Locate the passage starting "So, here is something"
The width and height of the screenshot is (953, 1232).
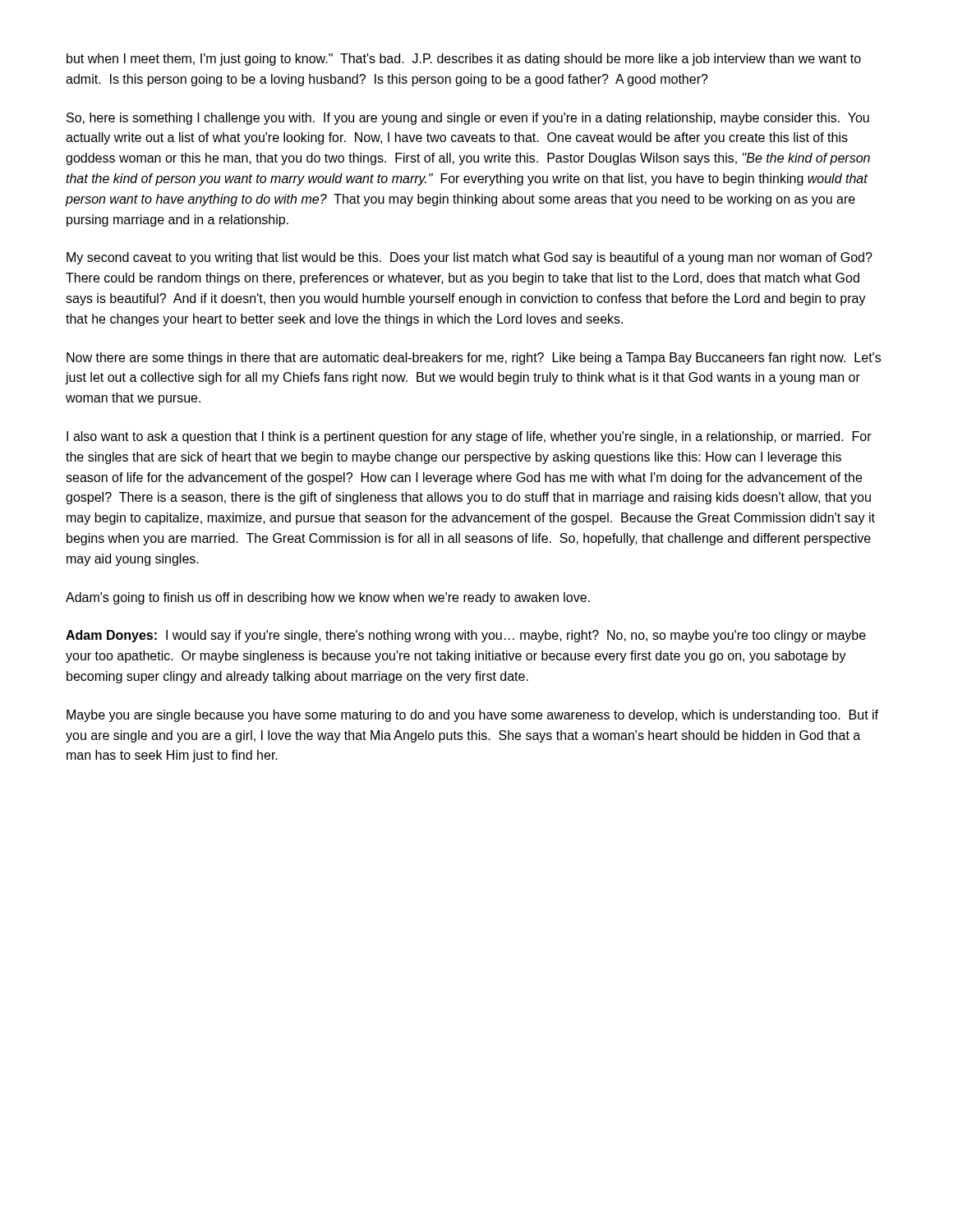pyautogui.click(x=468, y=168)
